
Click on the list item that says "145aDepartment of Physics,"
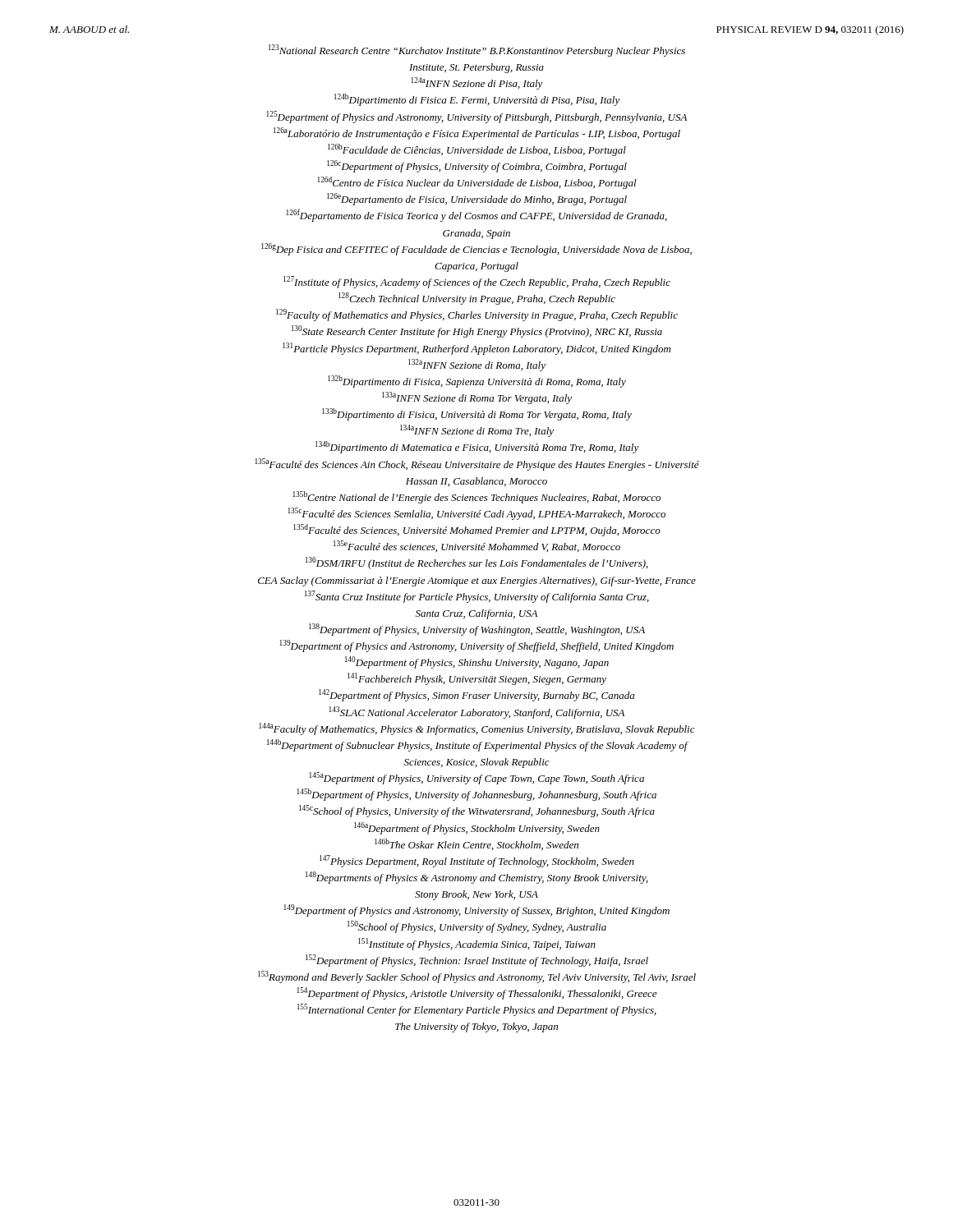[476, 778]
